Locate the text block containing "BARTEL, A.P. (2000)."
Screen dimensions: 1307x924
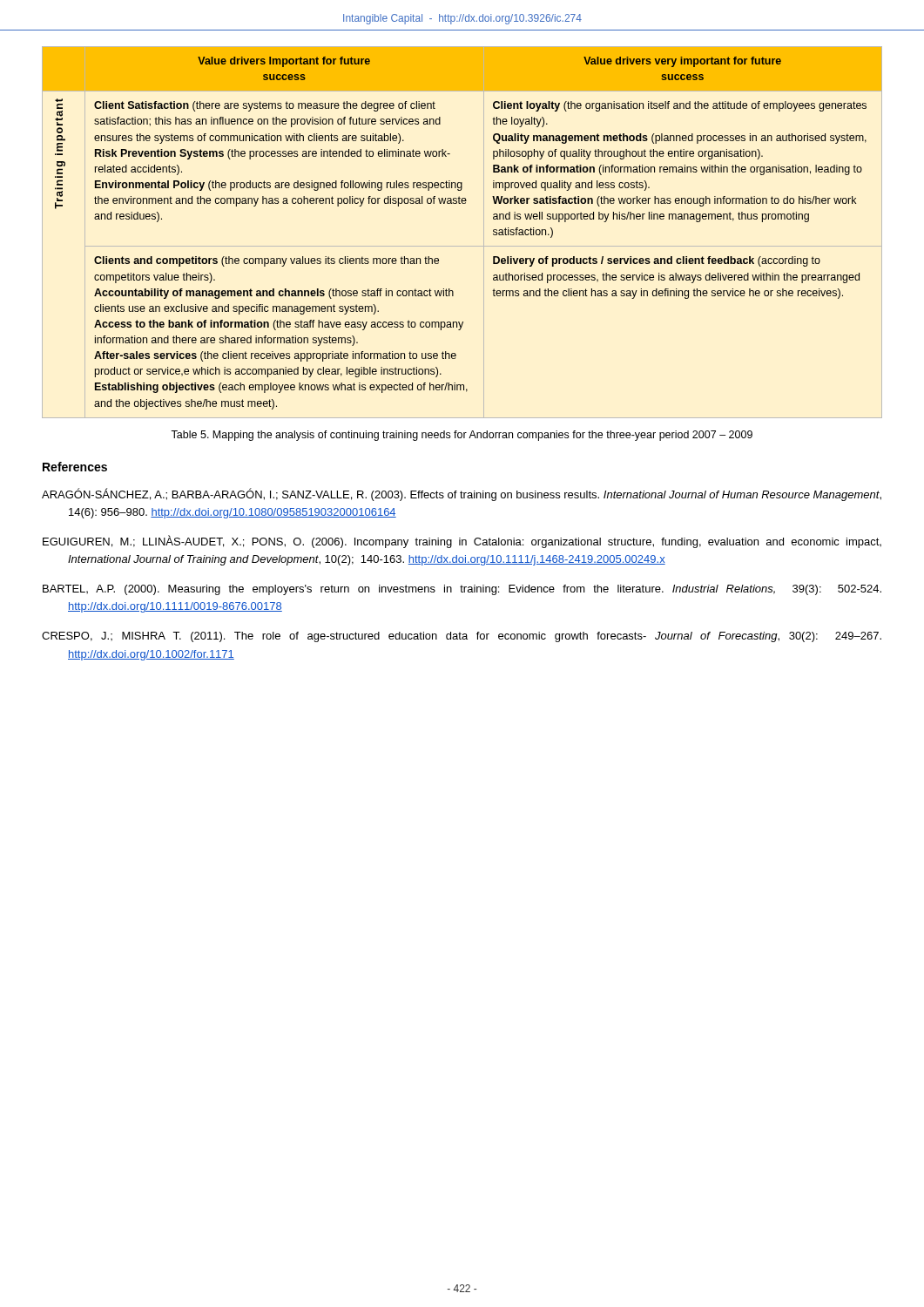pos(462,598)
